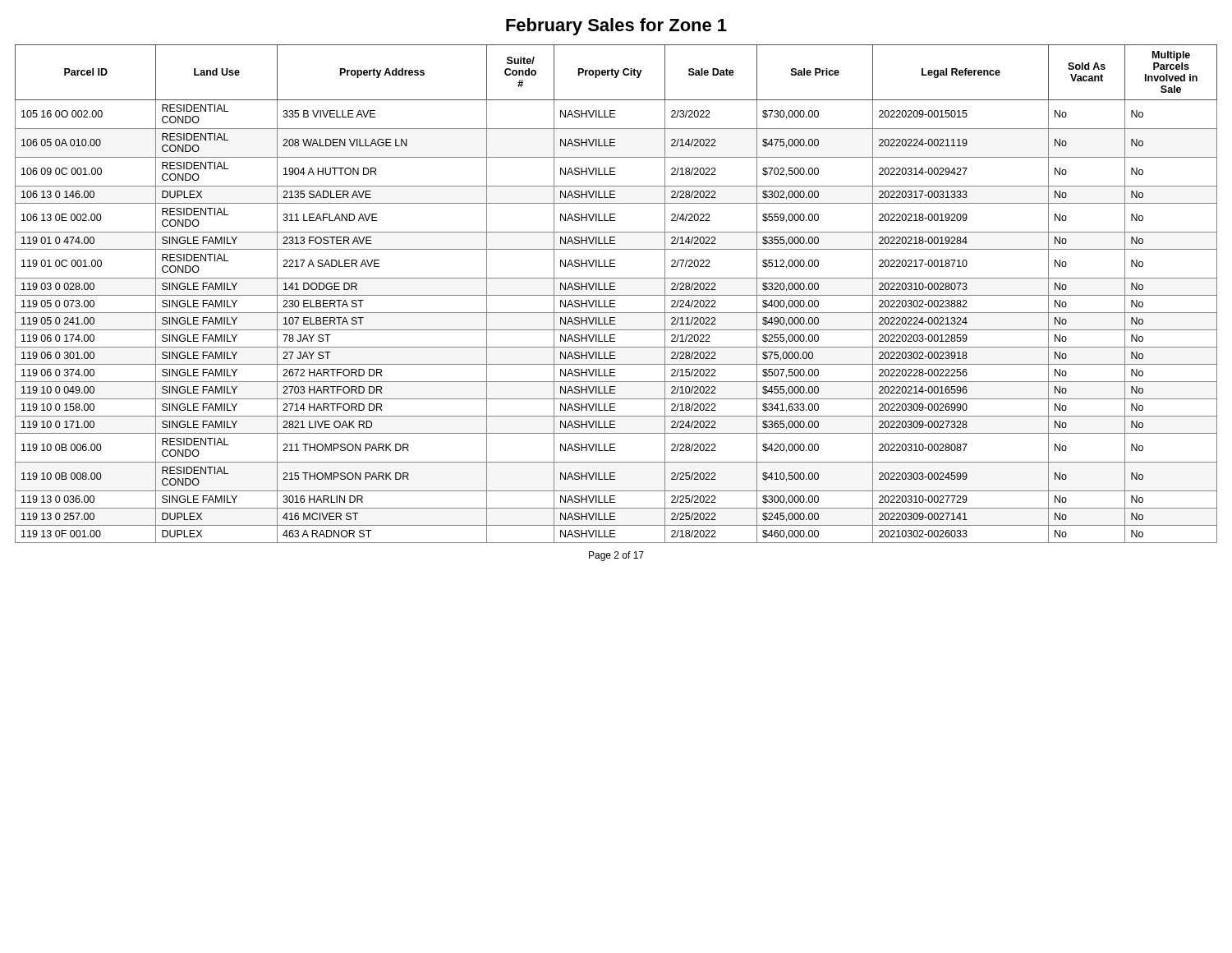Click on the title that says "February Sales for"
Screen dimensions: 953x1232
(x=616, y=25)
